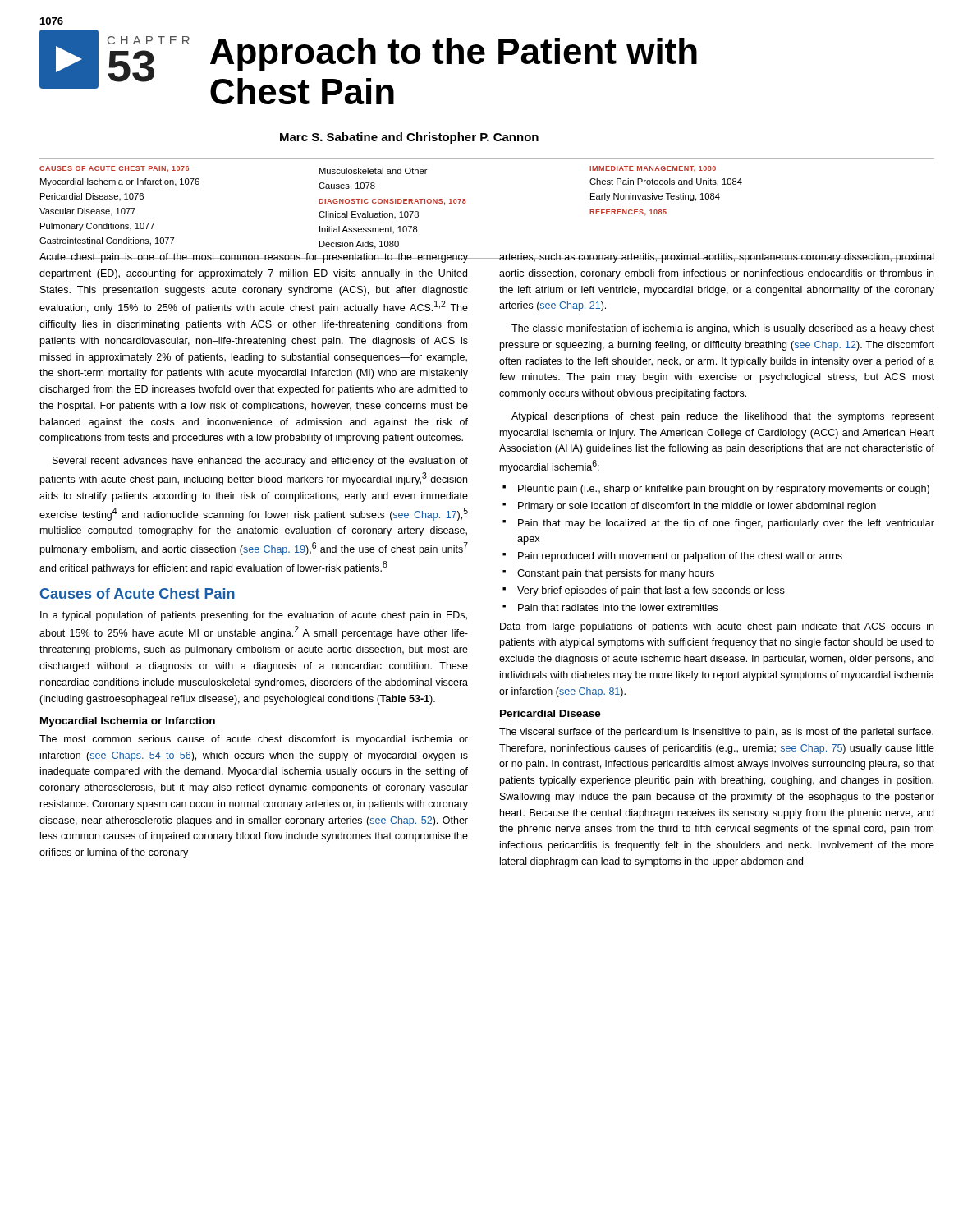Find the region starting "Constant pain that persists for many hours"
The width and height of the screenshot is (963, 1232).
click(616, 573)
